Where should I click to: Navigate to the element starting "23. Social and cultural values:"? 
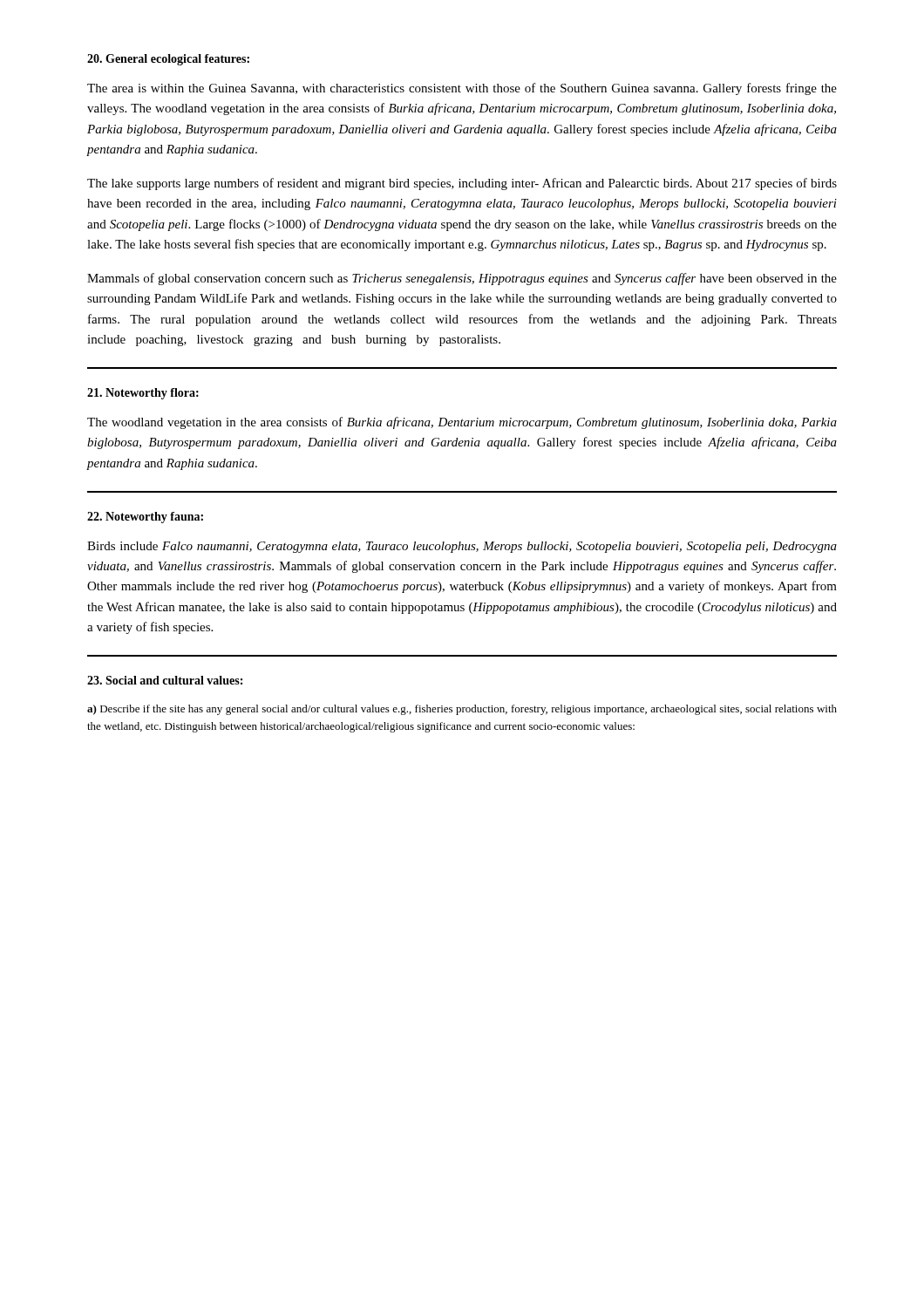[165, 681]
